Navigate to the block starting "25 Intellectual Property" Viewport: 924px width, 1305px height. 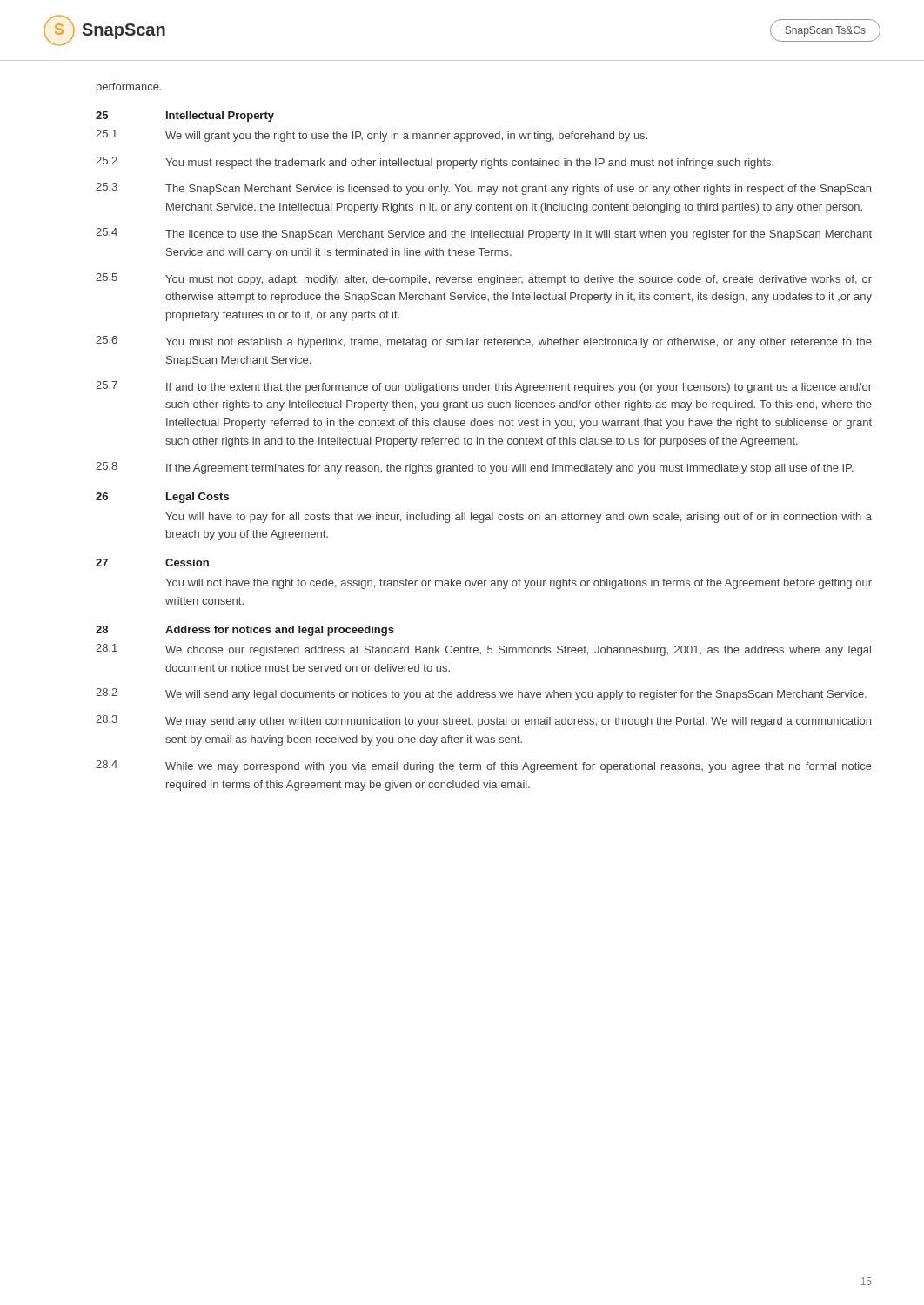[185, 117]
